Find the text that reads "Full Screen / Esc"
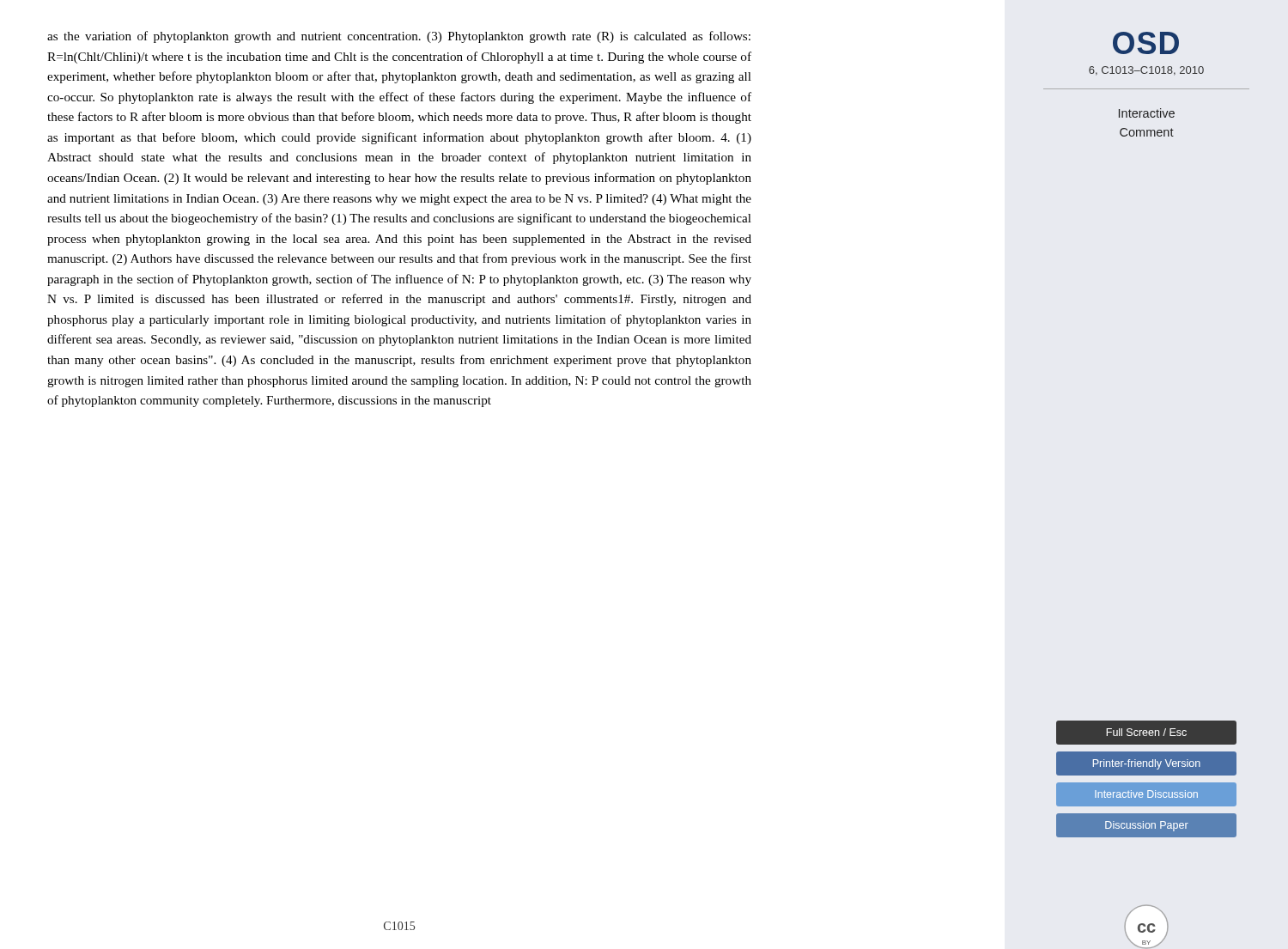 tap(1146, 733)
